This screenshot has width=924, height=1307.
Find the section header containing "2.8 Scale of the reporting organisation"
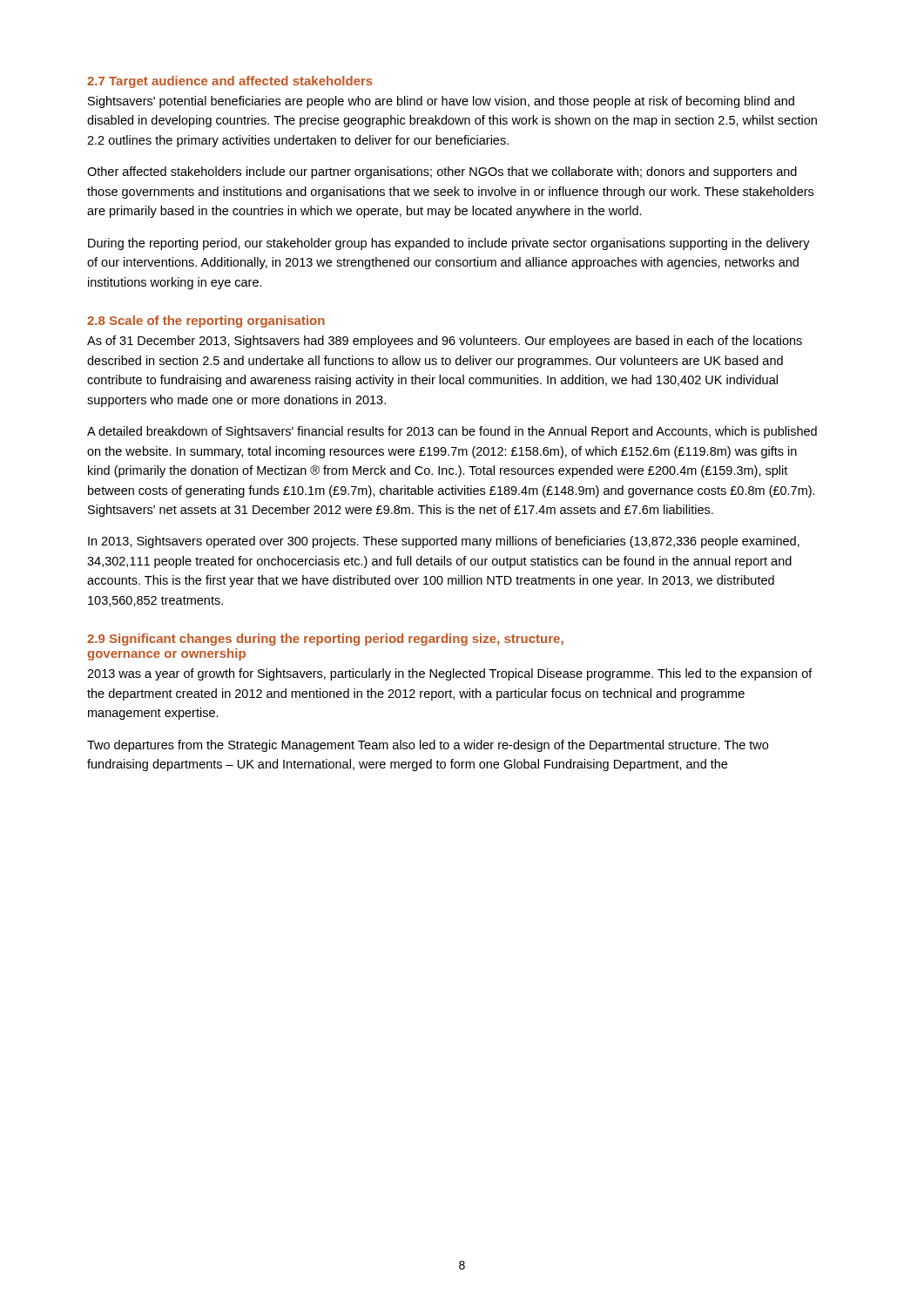(x=206, y=320)
